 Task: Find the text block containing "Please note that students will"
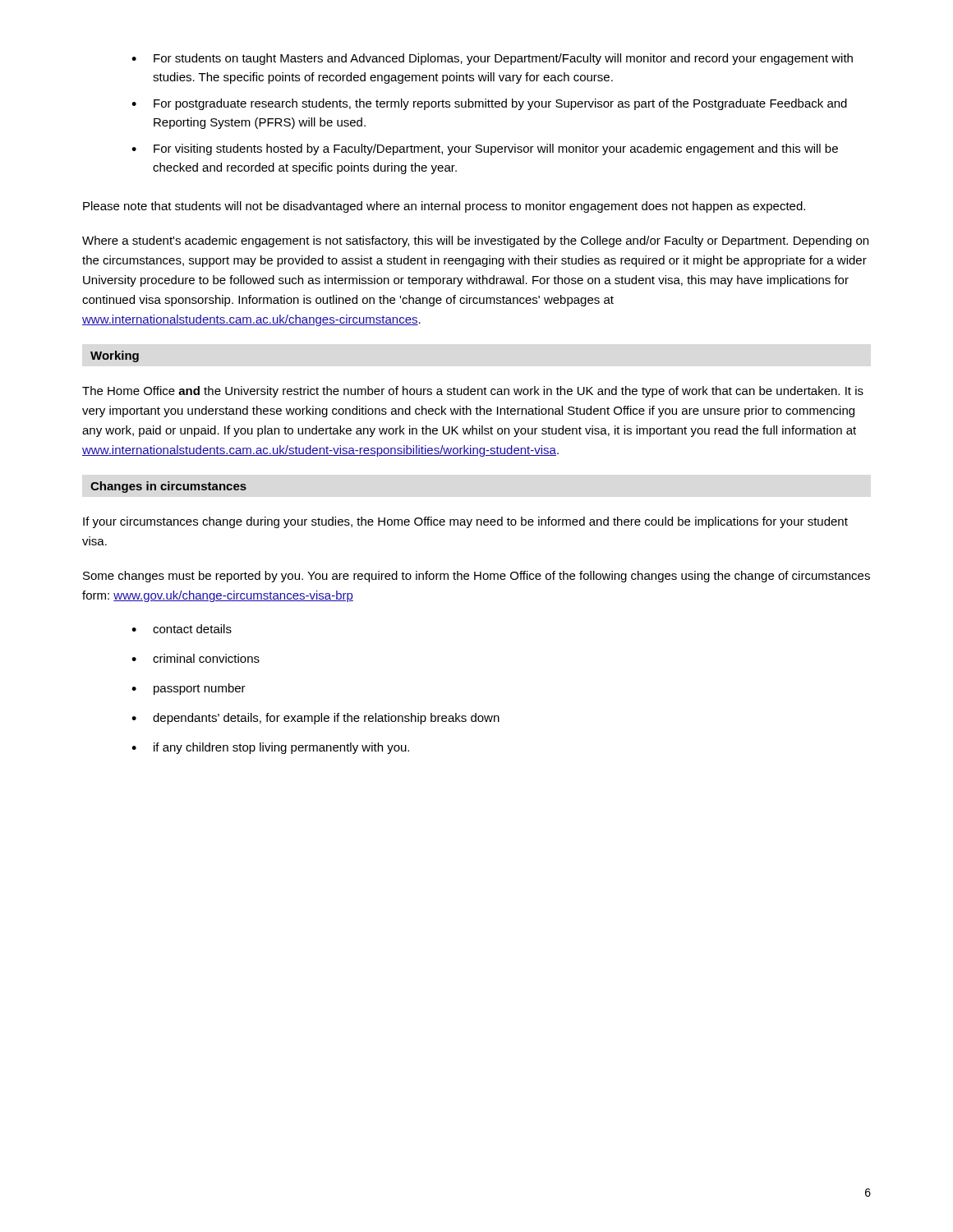(444, 206)
